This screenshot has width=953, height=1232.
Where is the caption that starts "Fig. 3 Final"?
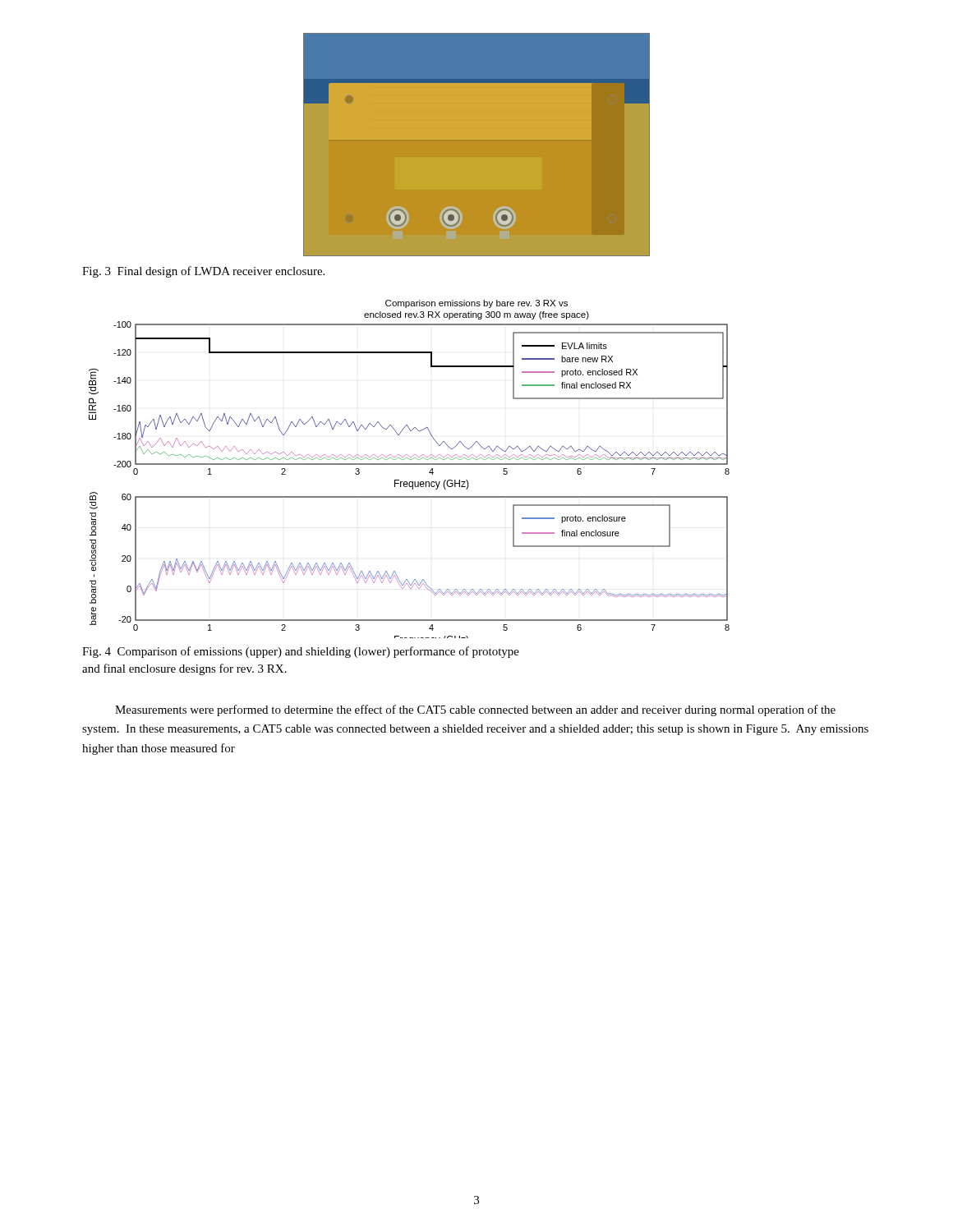click(x=204, y=271)
